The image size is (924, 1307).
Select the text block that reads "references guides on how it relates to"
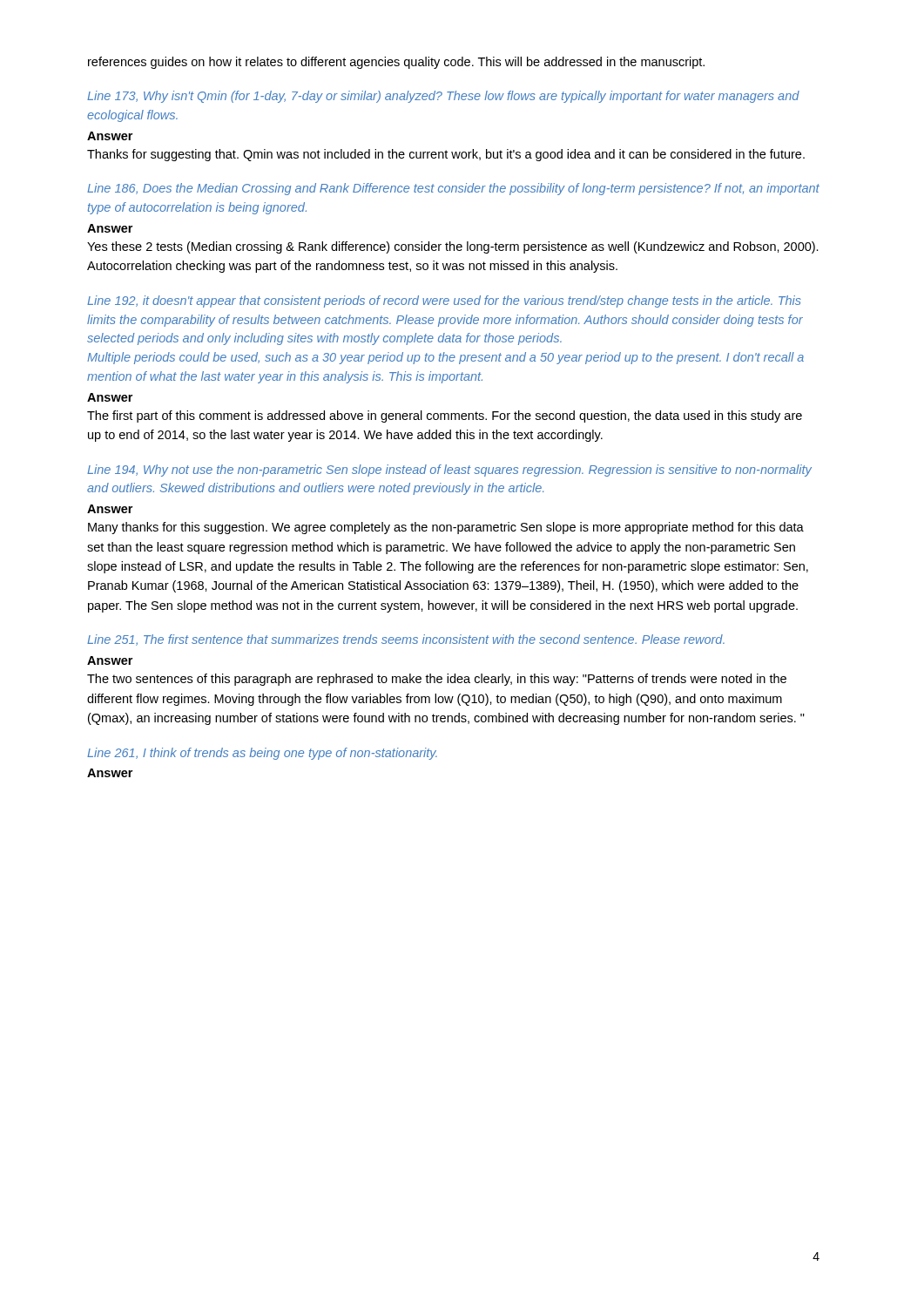396,62
